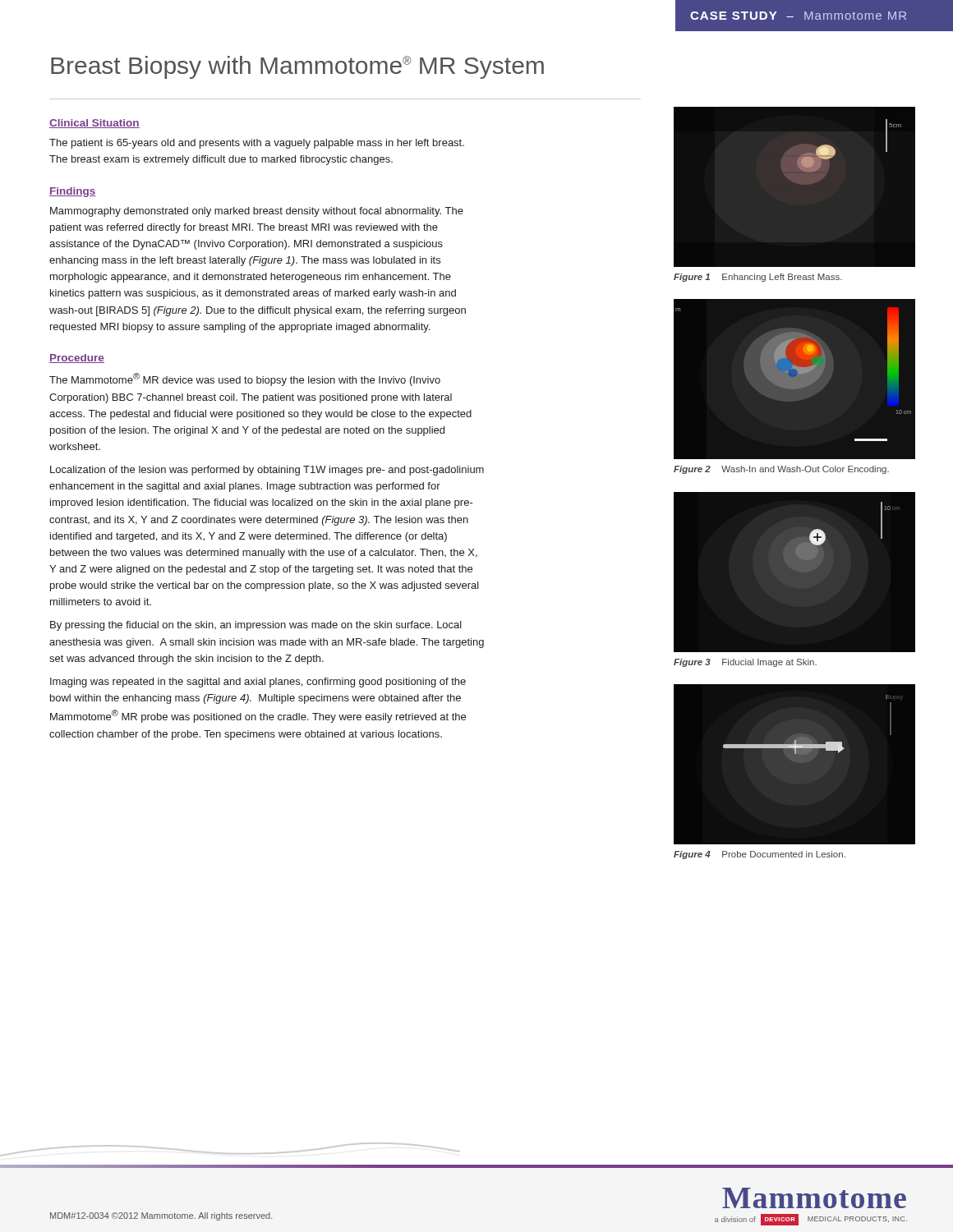Find the region starting "Figure 4 Probe Documented in"

[x=760, y=854]
